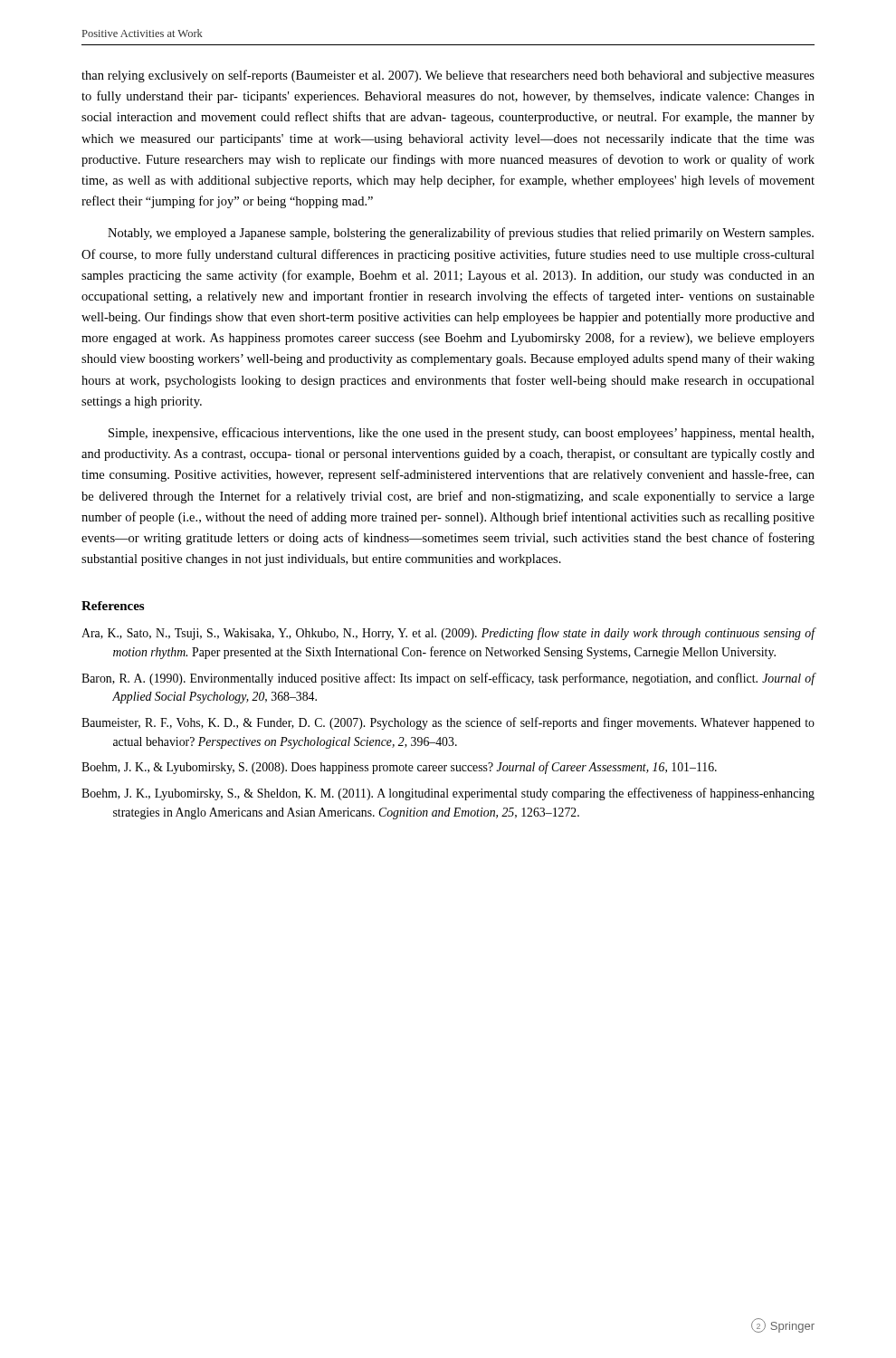Click on the list item with the text "Boehm, J. K., & Lyubomirsky, S."
Screen dimensions: 1358x896
[x=399, y=768]
